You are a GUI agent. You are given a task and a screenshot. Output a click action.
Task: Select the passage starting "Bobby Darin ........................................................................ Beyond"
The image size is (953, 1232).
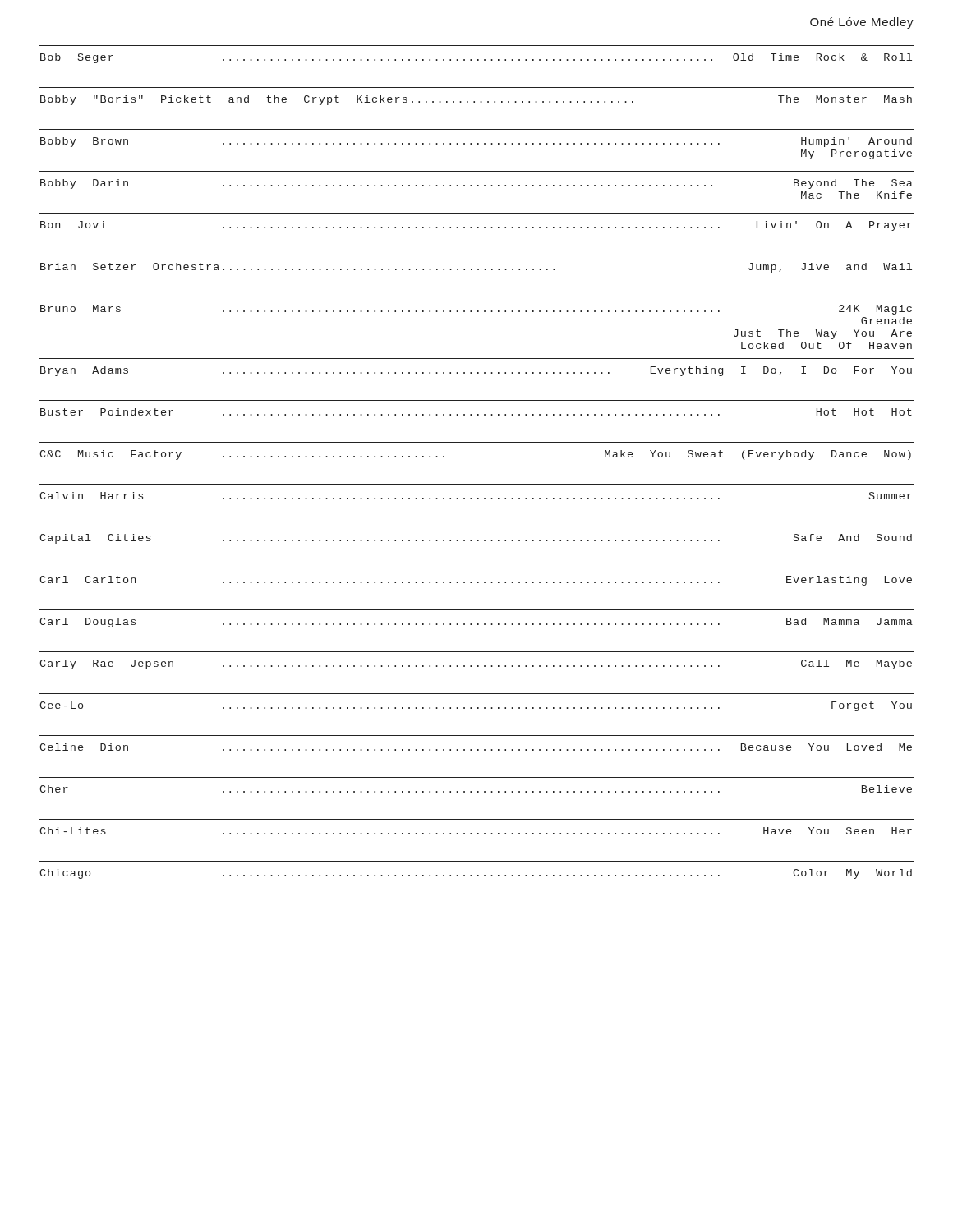click(x=476, y=190)
